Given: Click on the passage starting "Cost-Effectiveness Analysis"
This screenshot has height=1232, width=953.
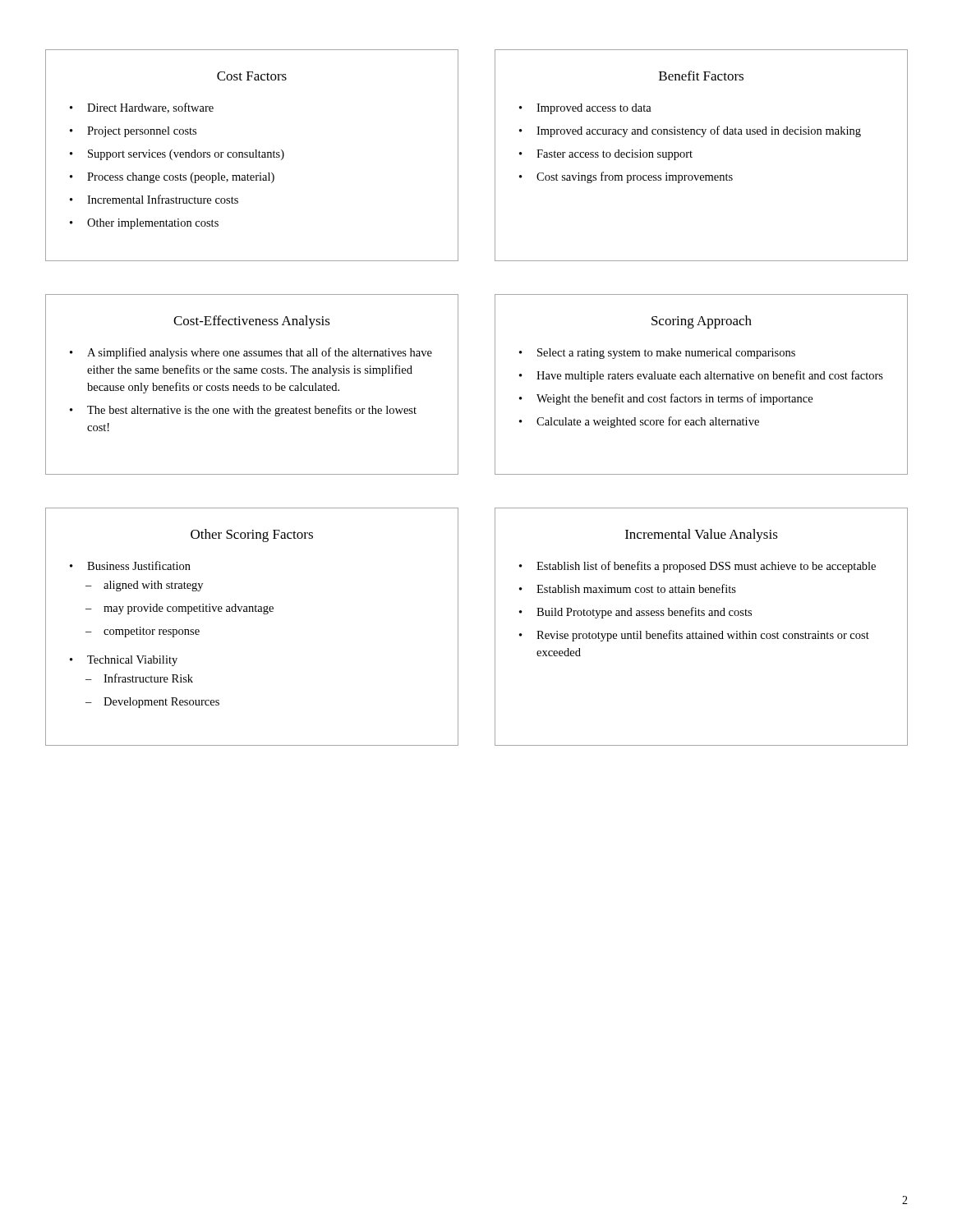Looking at the screenshot, I should coord(252,321).
